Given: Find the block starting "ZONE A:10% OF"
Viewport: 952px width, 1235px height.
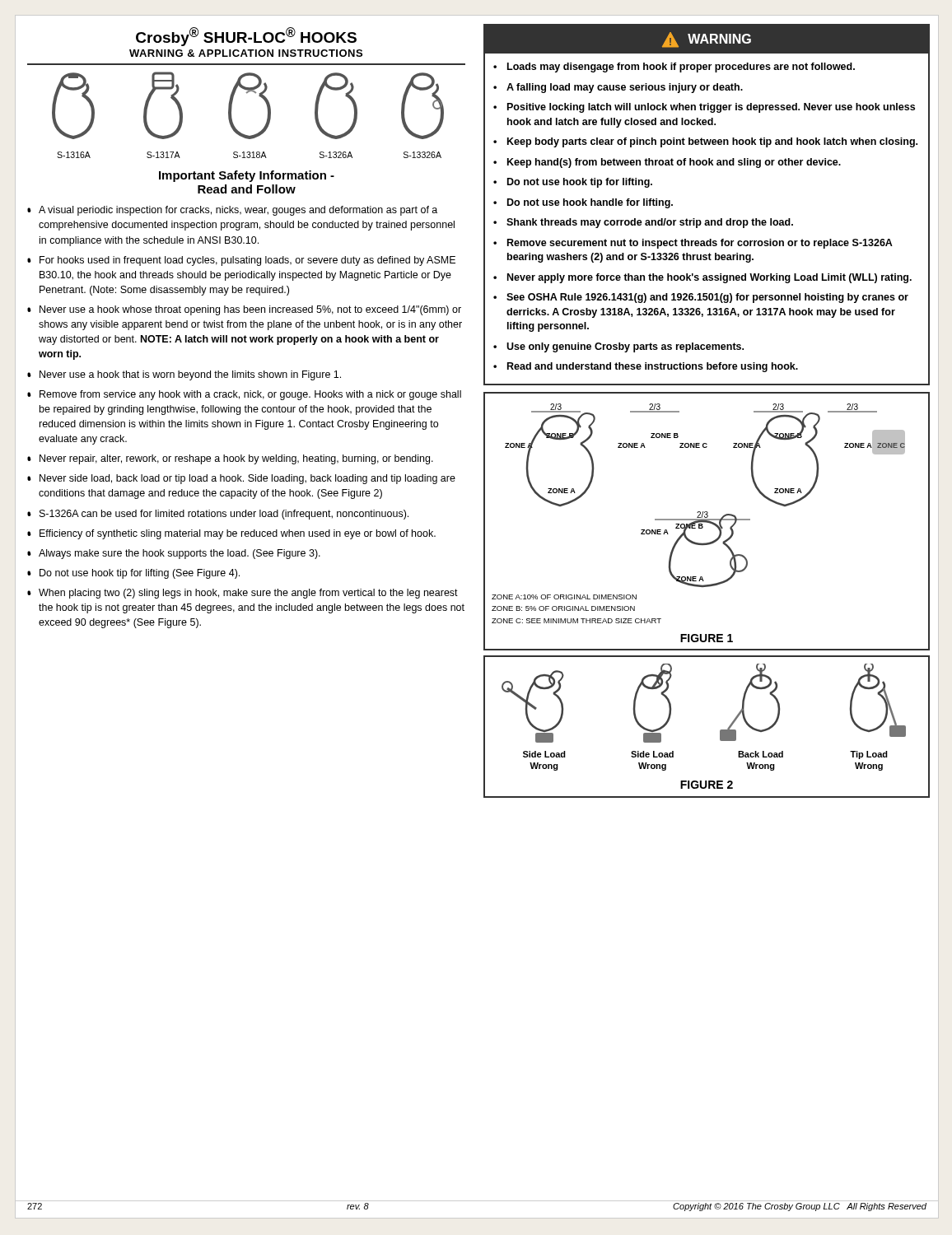Looking at the screenshot, I should [x=576, y=608].
